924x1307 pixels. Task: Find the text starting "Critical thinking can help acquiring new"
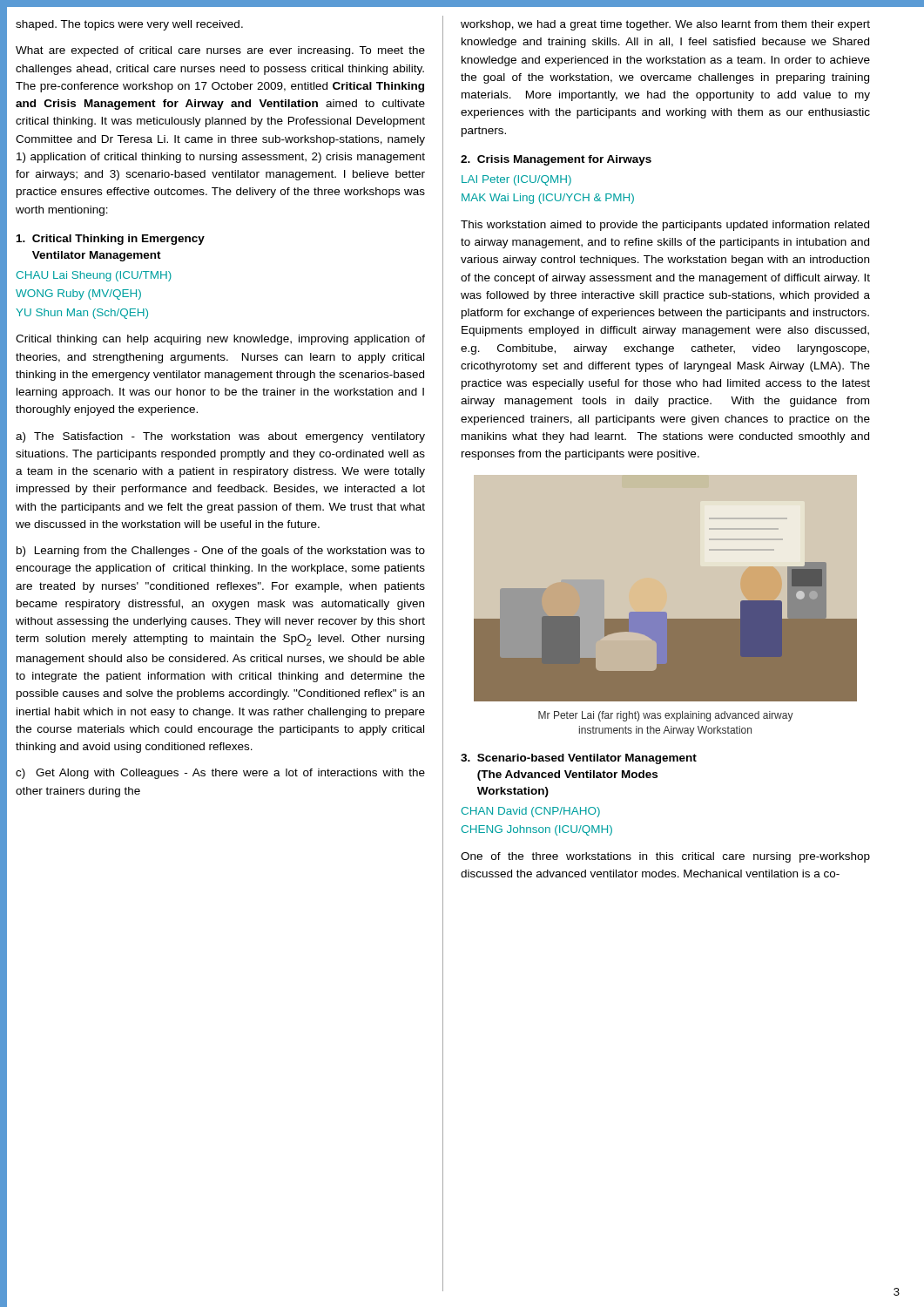click(220, 374)
